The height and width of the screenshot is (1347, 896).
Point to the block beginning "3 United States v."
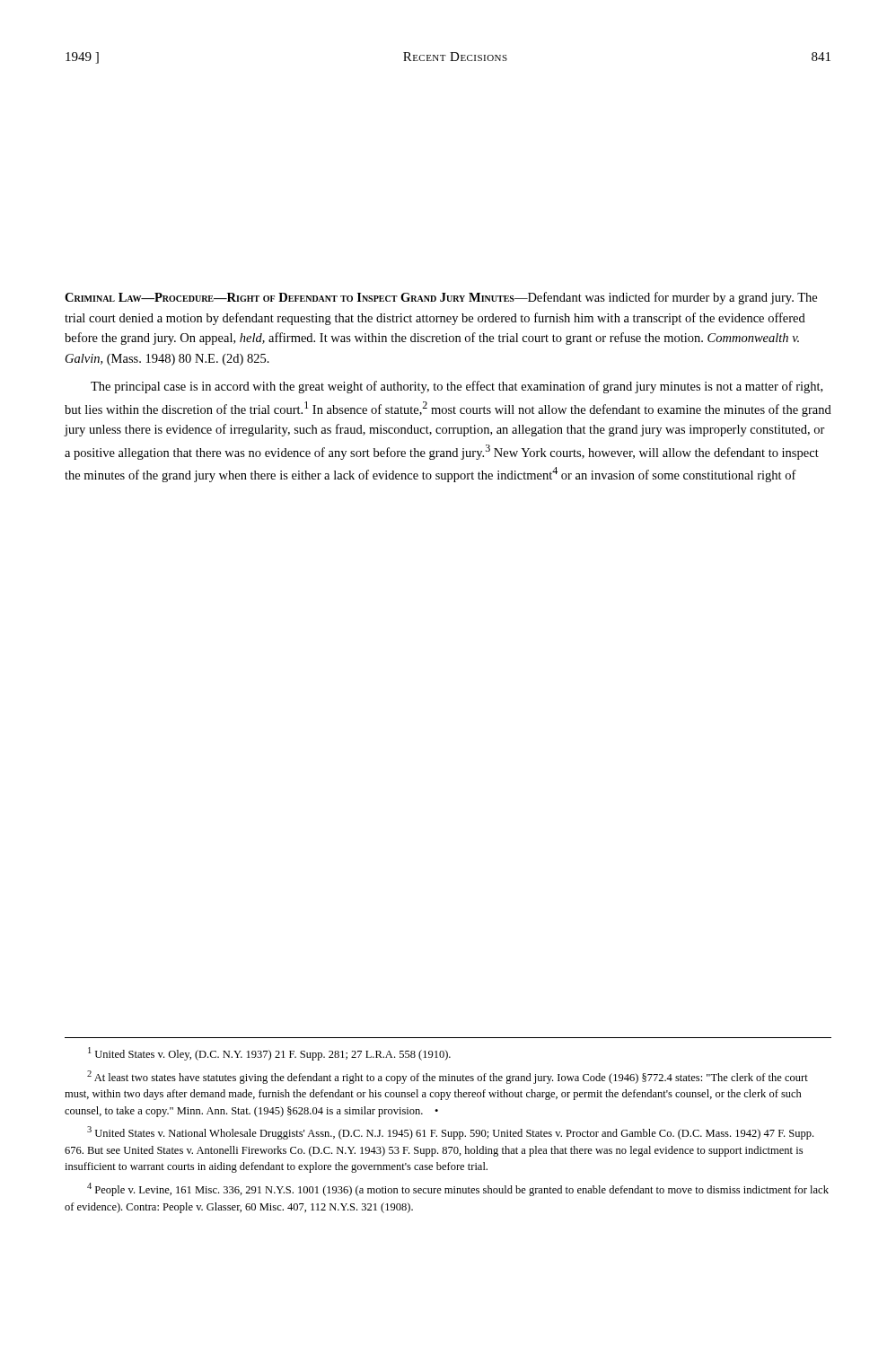click(440, 1149)
